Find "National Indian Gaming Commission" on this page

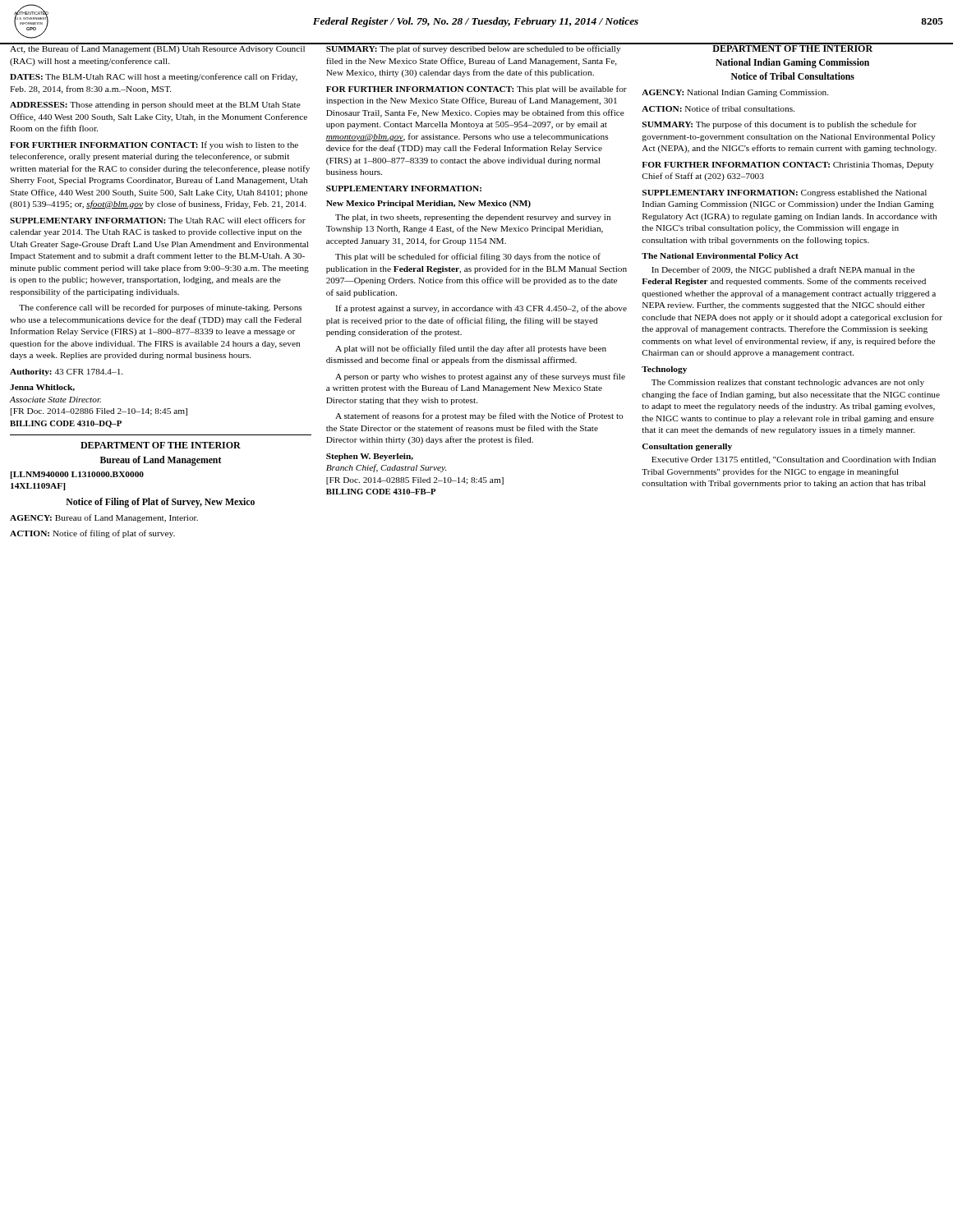[793, 63]
